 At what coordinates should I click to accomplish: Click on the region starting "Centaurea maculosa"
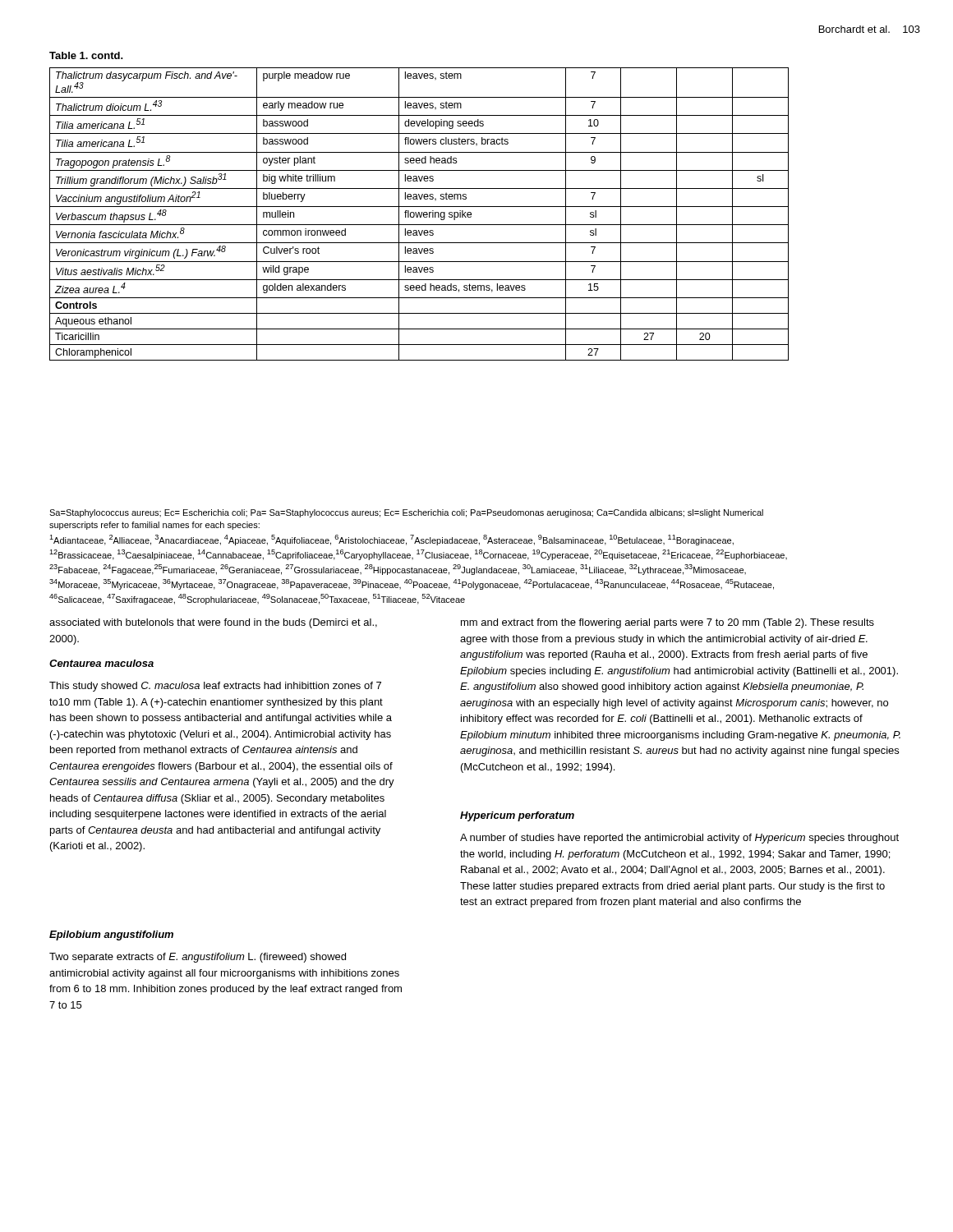pos(102,663)
